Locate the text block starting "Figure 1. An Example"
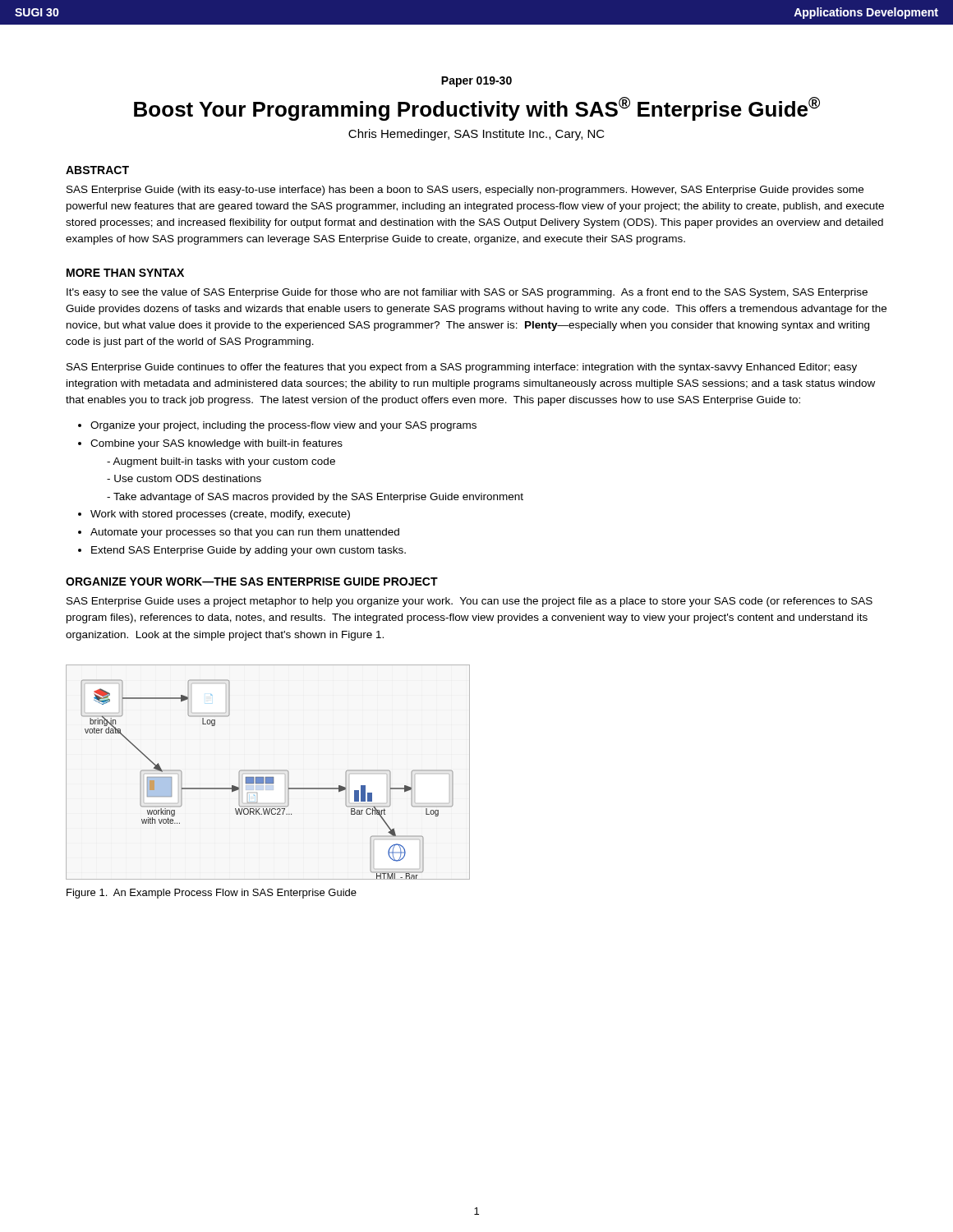953x1232 pixels. [211, 892]
